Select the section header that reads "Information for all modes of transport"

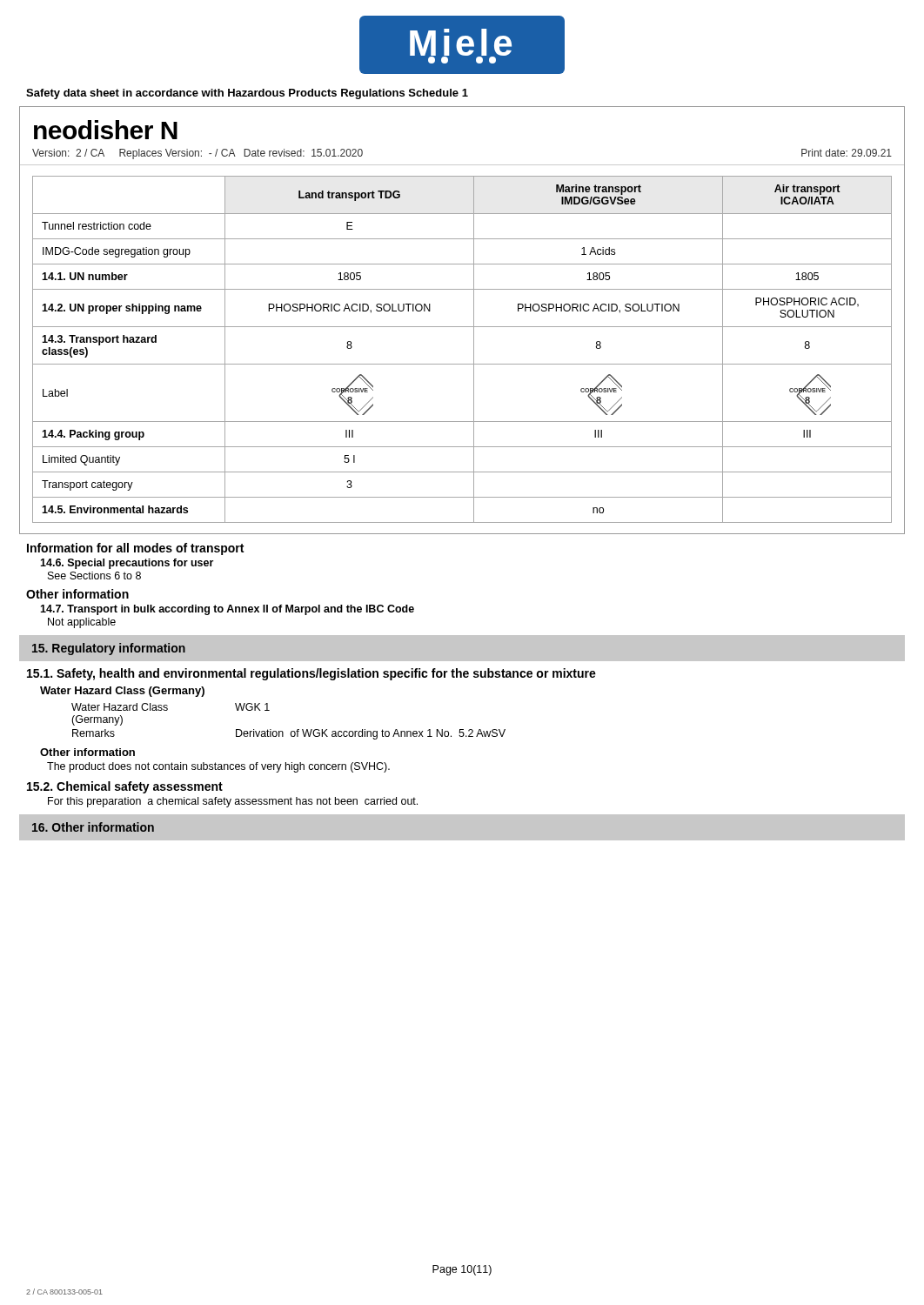135,548
